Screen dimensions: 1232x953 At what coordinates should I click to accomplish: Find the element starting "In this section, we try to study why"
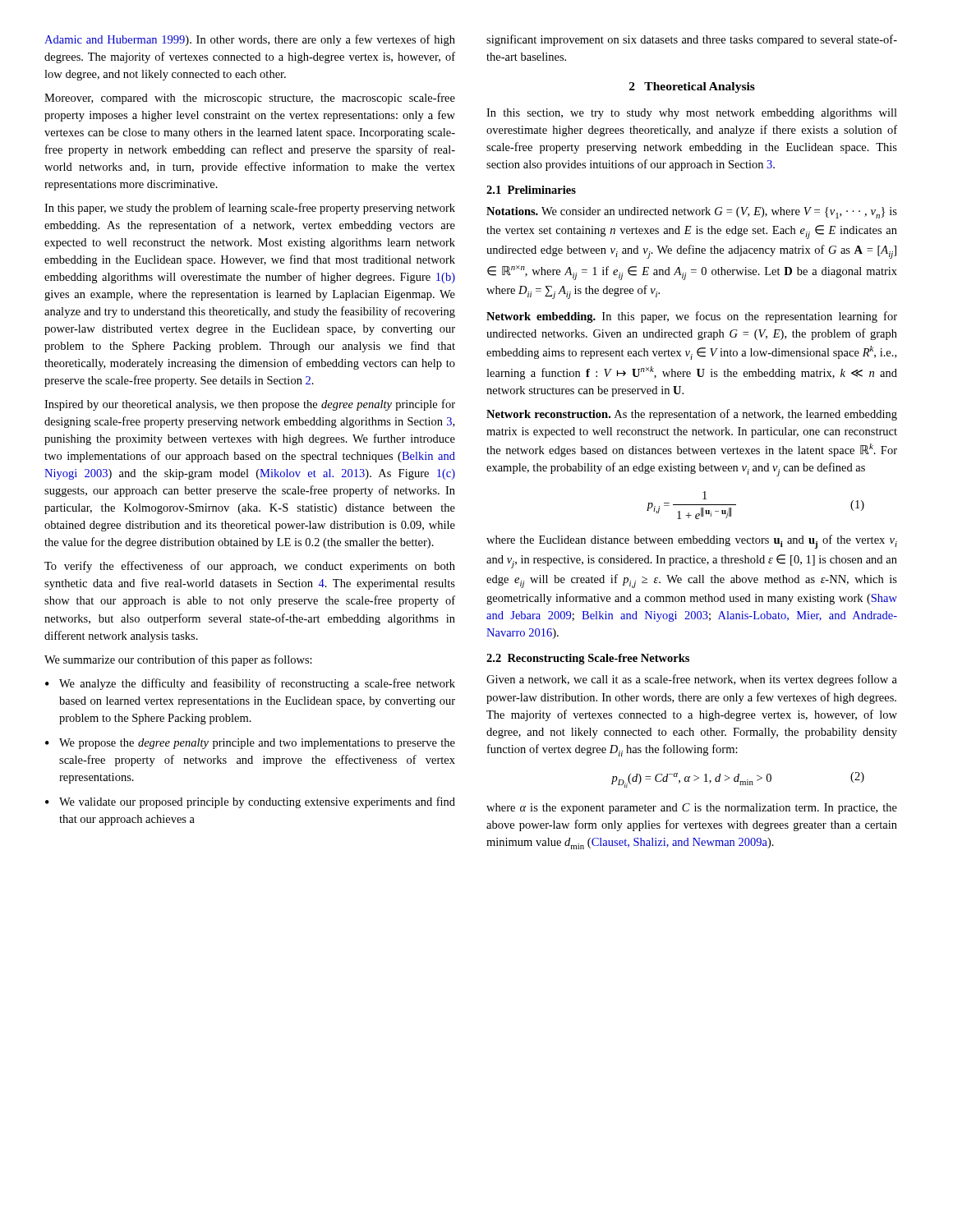[692, 138]
